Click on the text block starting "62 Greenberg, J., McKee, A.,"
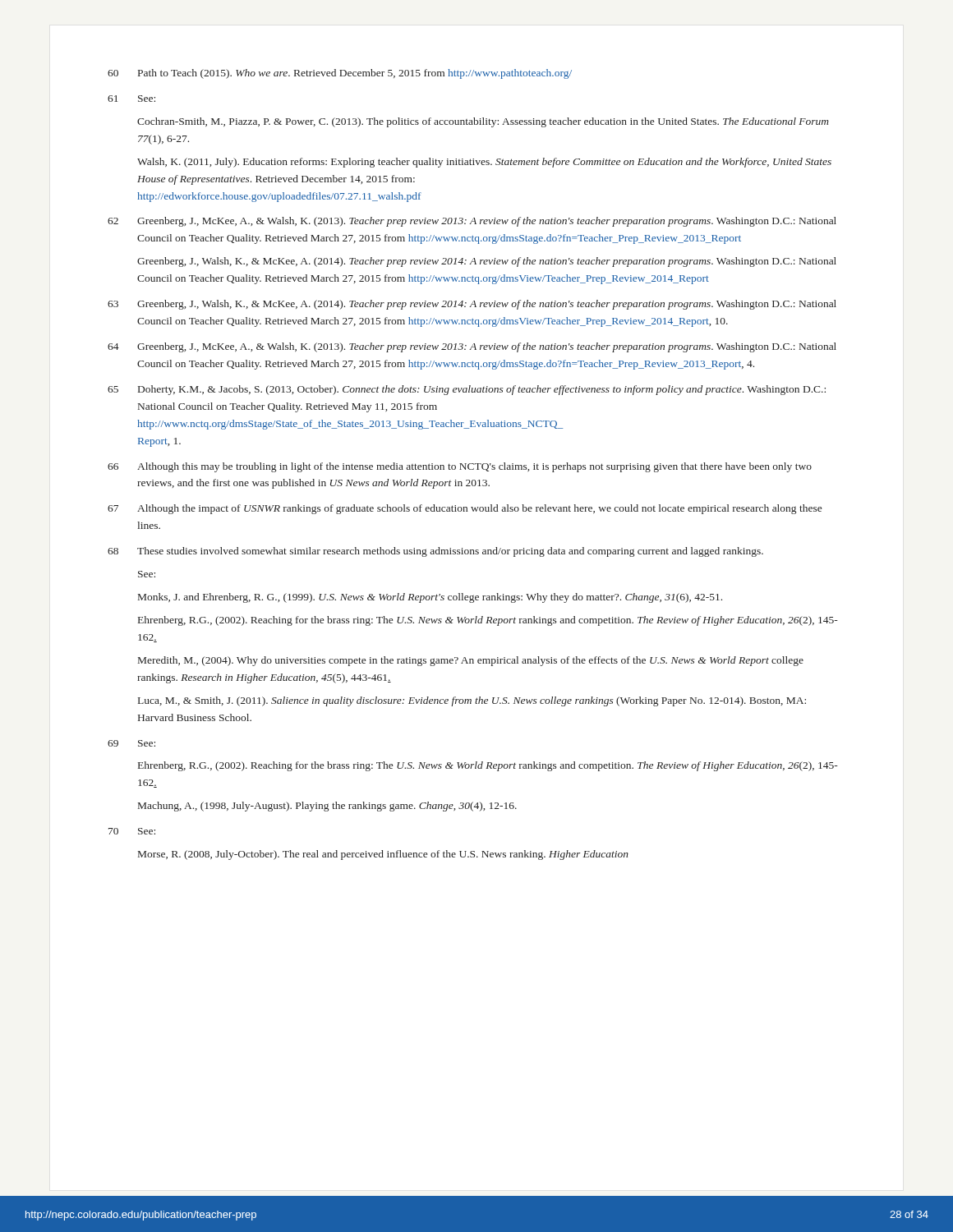Screen dimensions: 1232x953 [x=476, y=250]
